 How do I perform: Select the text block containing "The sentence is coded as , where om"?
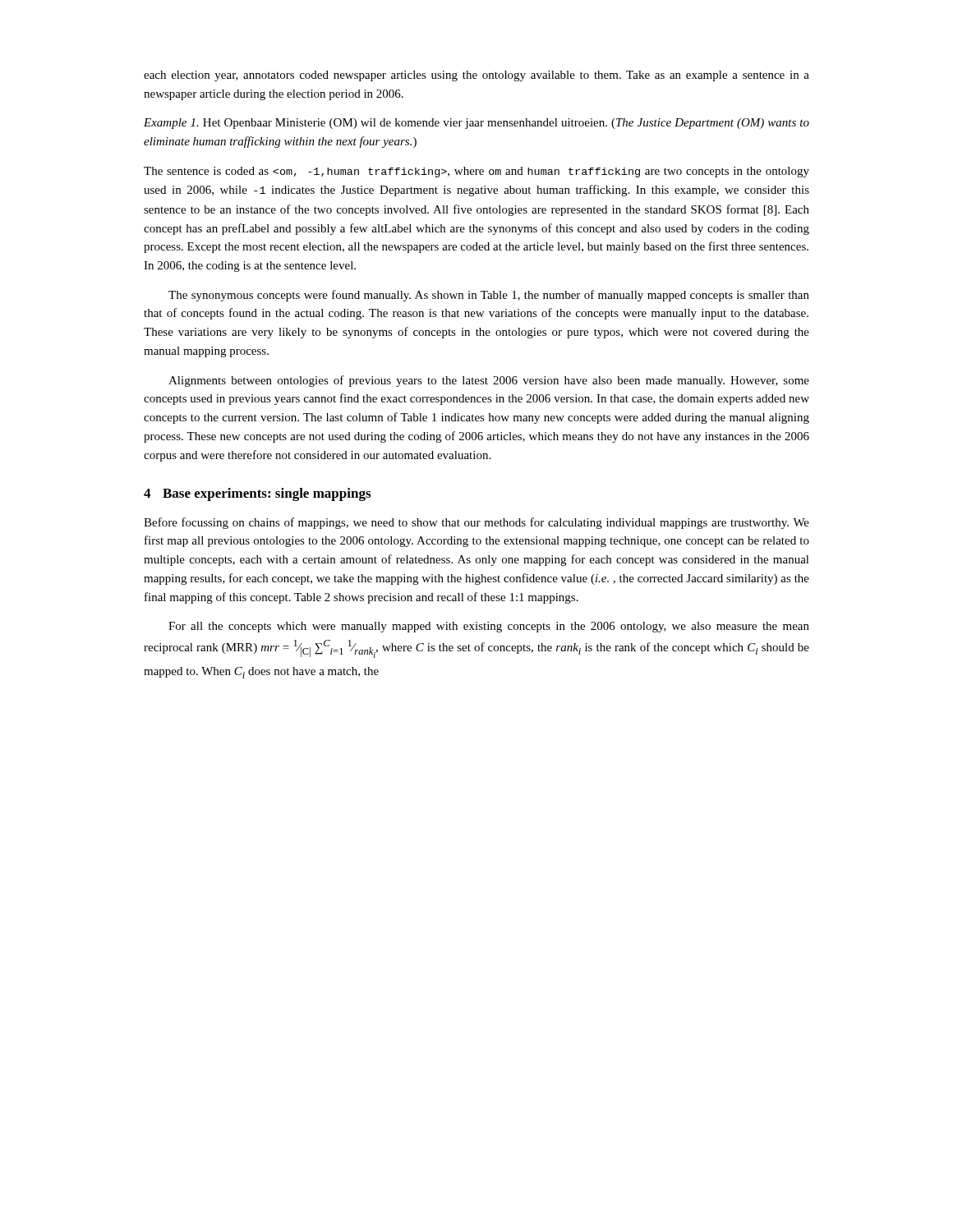pos(476,218)
